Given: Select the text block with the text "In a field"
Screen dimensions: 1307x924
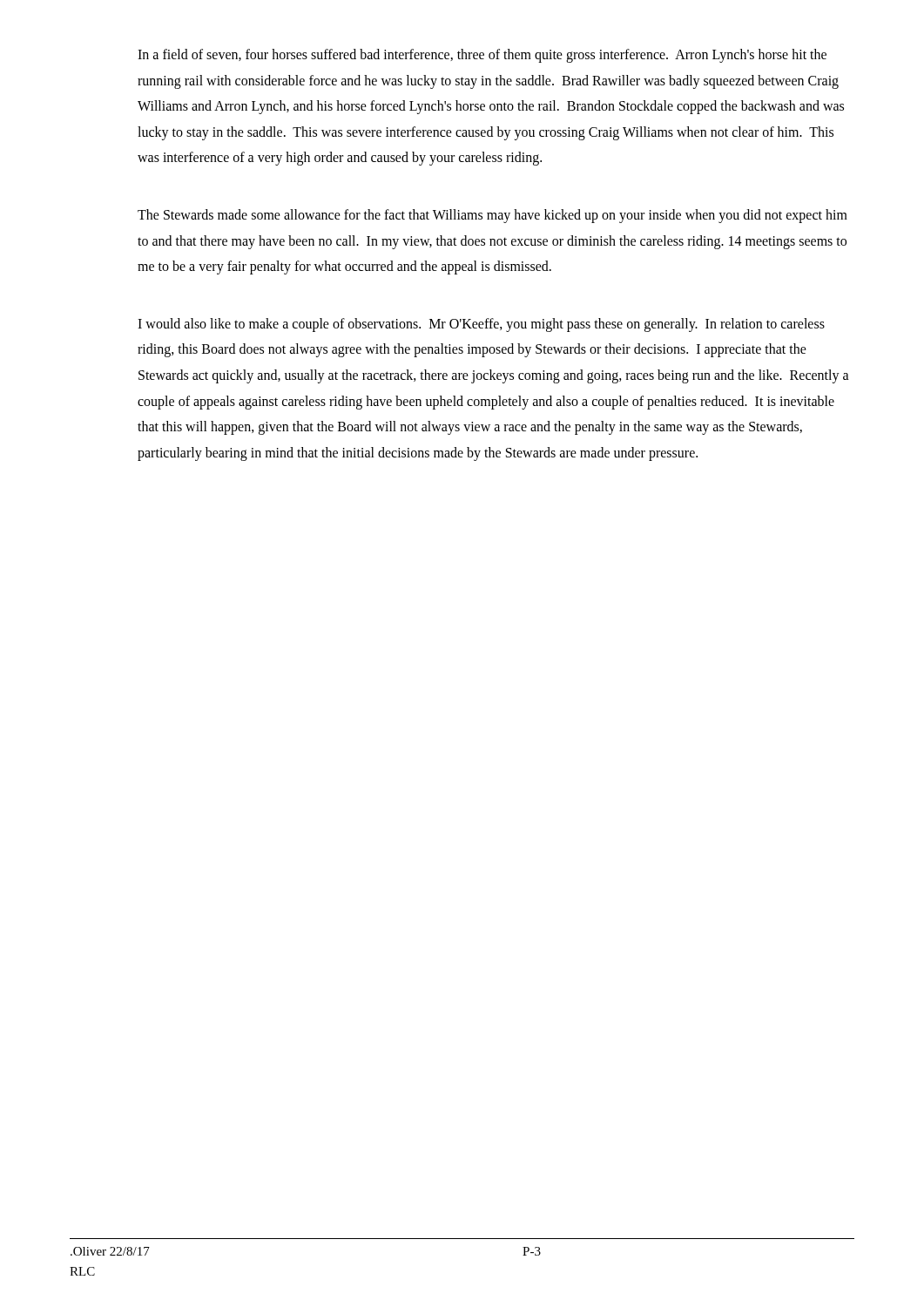Looking at the screenshot, I should coord(491,106).
